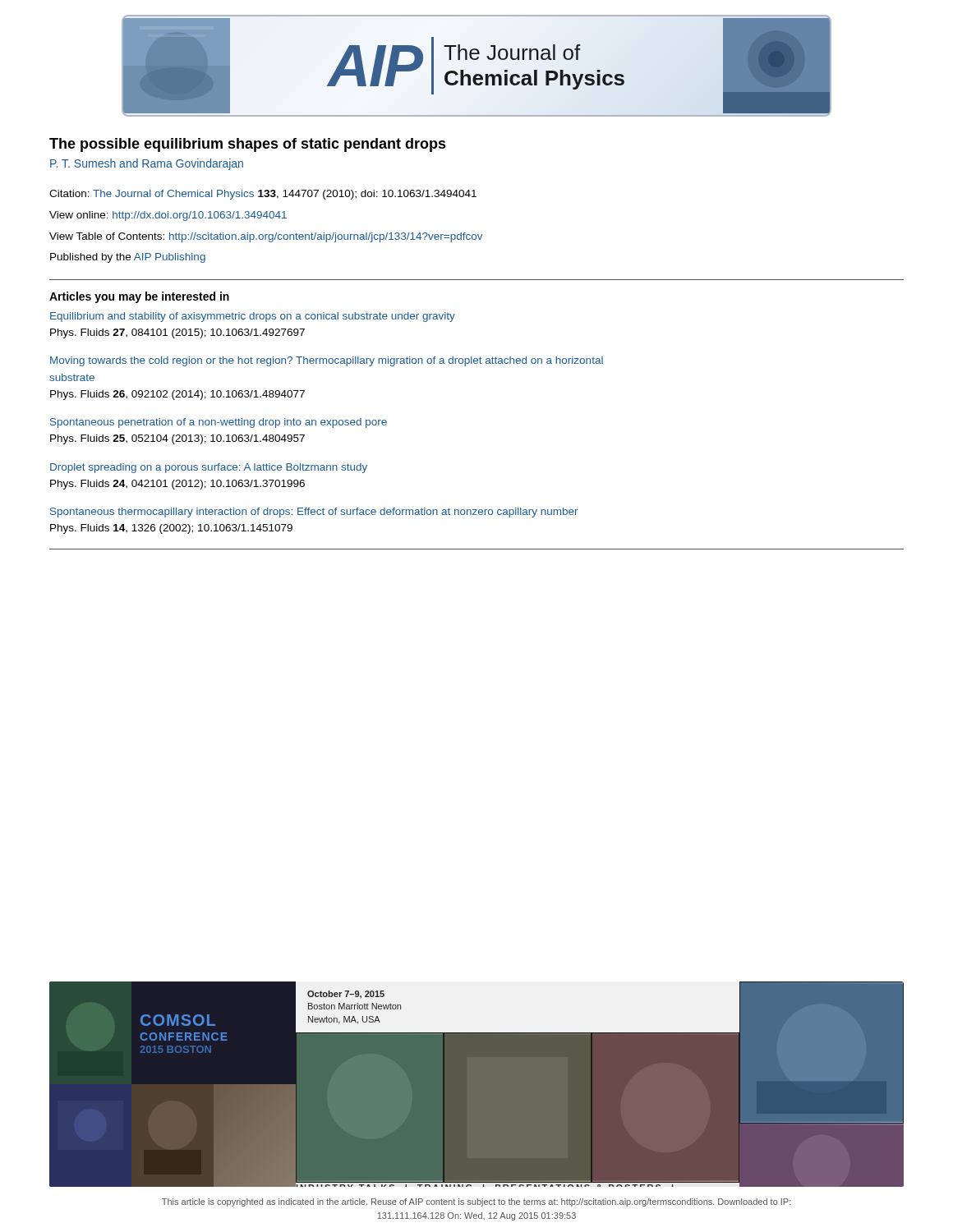This screenshot has width=953, height=1232.
Task: Navigate to the region starting "Droplet spreading on a porous surface: A"
Action: (209, 468)
